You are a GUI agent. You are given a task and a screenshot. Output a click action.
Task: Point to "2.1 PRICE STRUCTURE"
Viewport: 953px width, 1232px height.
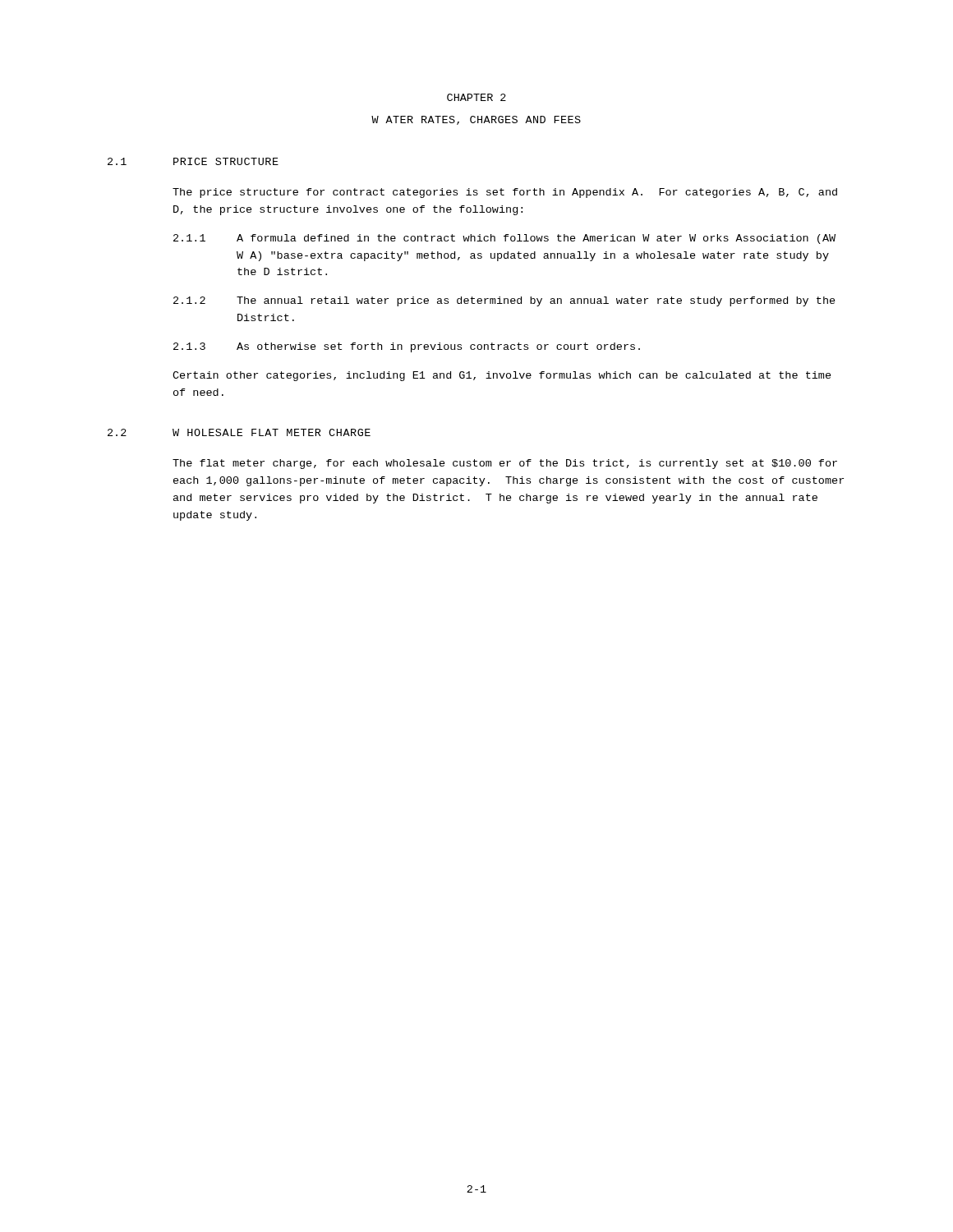pos(193,163)
